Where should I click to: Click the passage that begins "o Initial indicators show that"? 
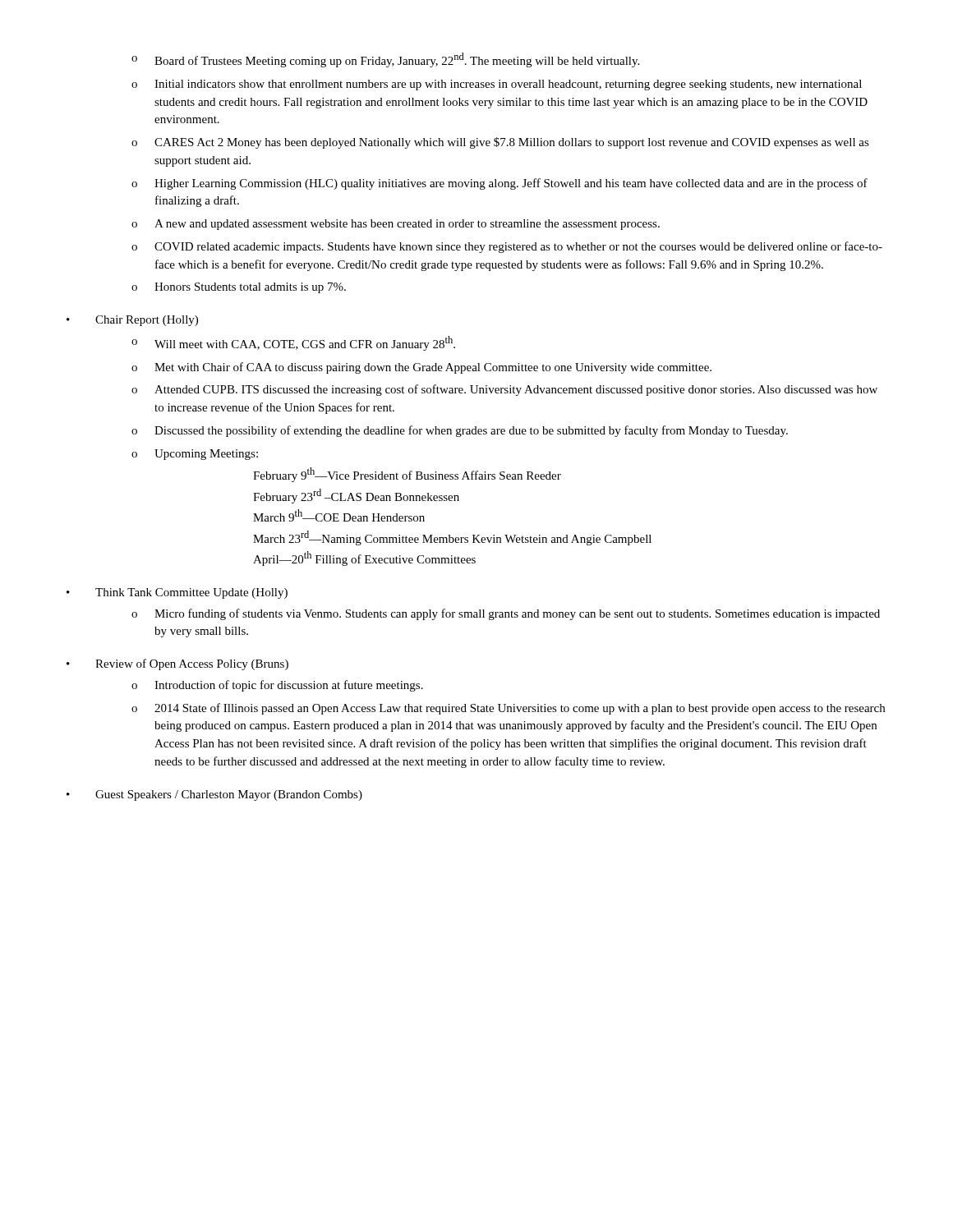click(509, 102)
